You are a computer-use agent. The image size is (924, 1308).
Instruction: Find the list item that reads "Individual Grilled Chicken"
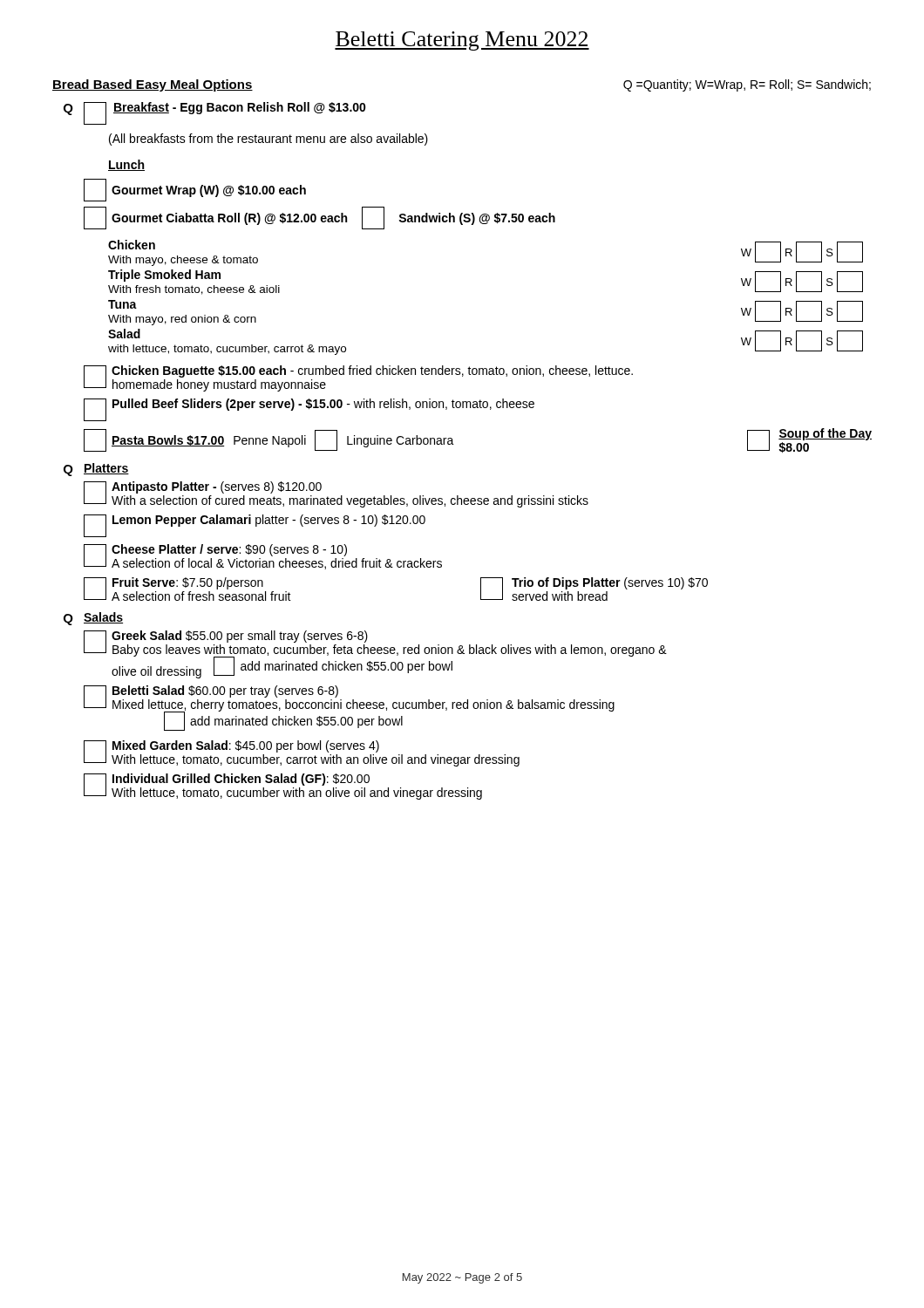pos(297,786)
